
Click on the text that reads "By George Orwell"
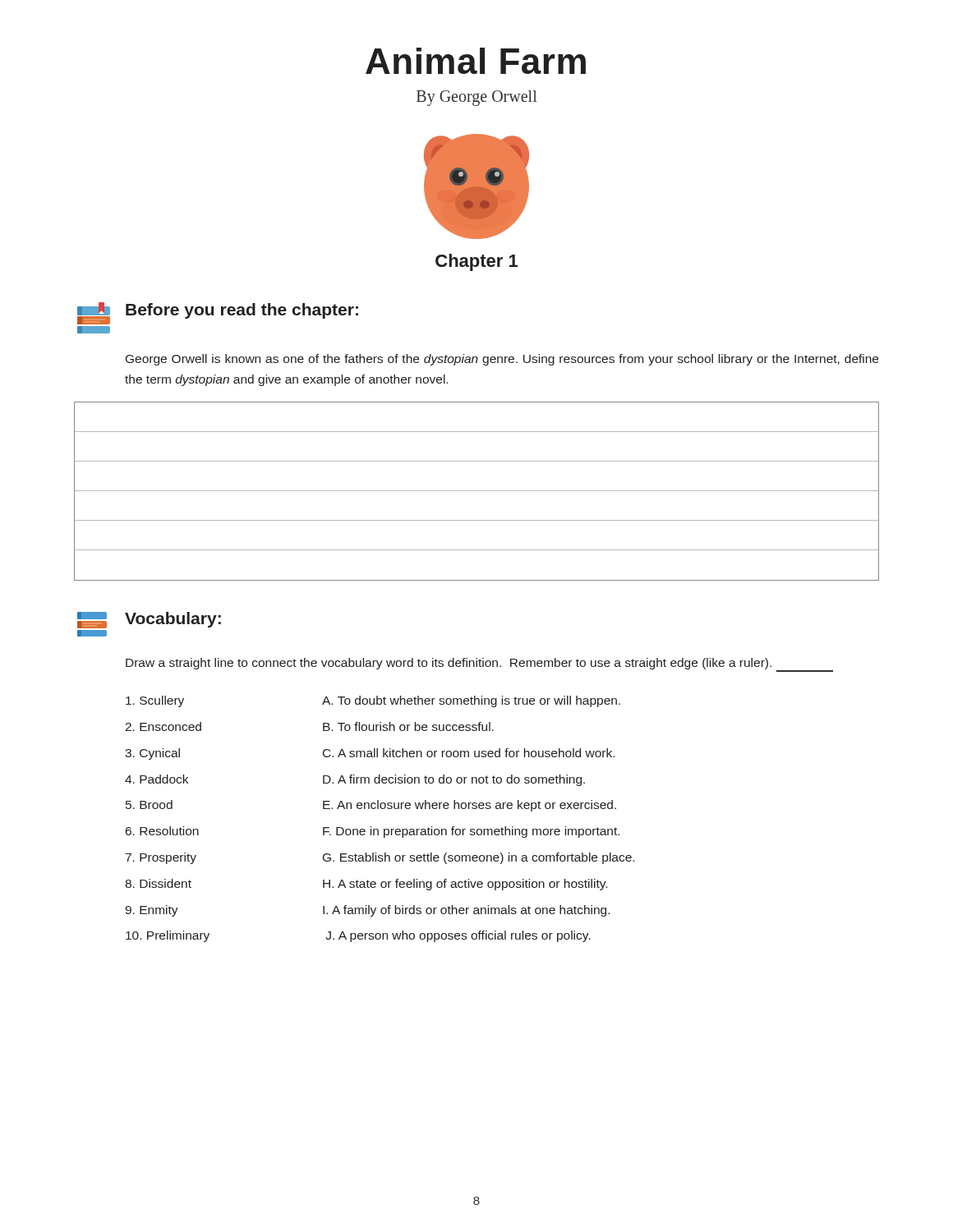pos(476,97)
